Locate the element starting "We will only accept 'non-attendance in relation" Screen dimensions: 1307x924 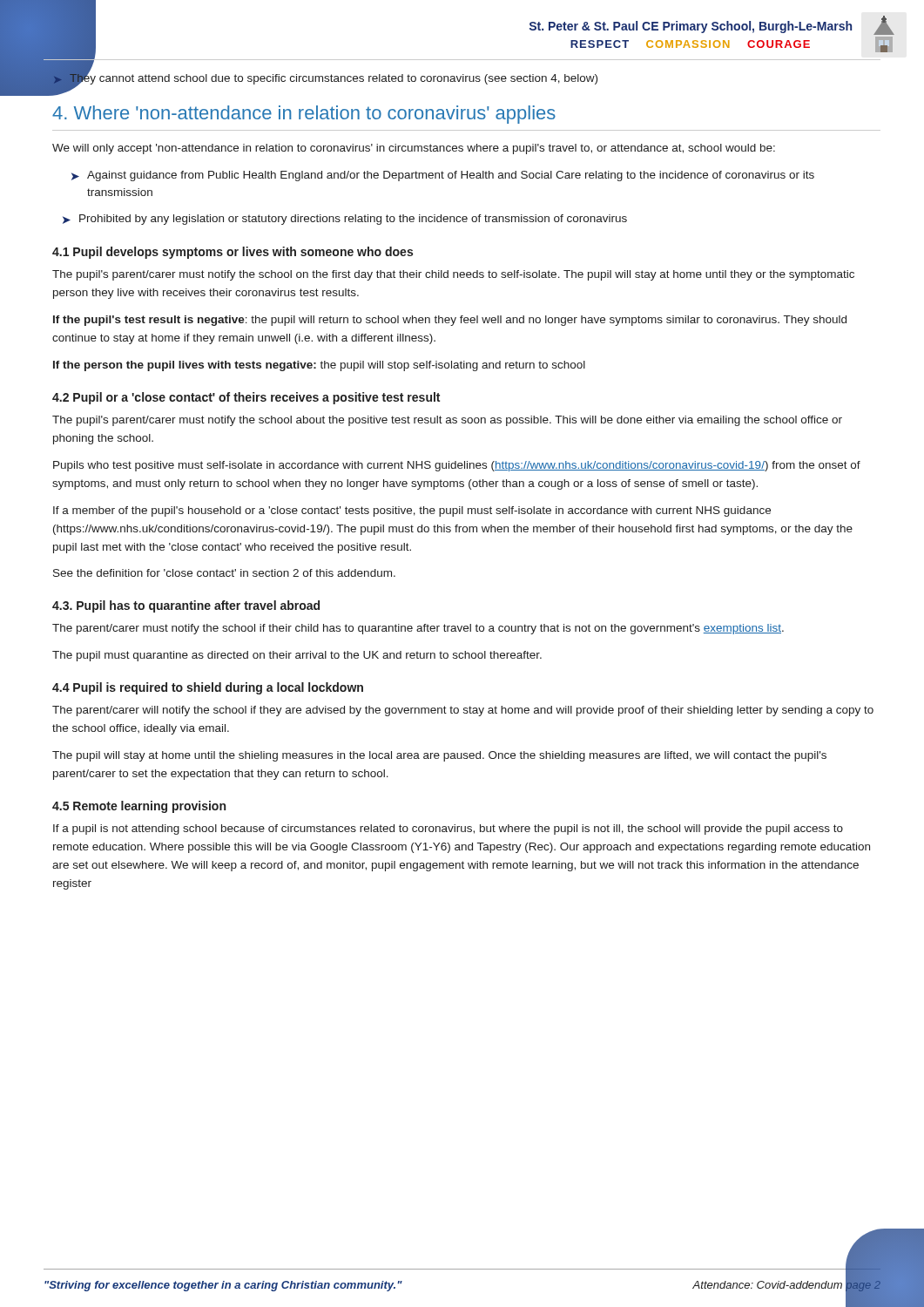coord(414,148)
